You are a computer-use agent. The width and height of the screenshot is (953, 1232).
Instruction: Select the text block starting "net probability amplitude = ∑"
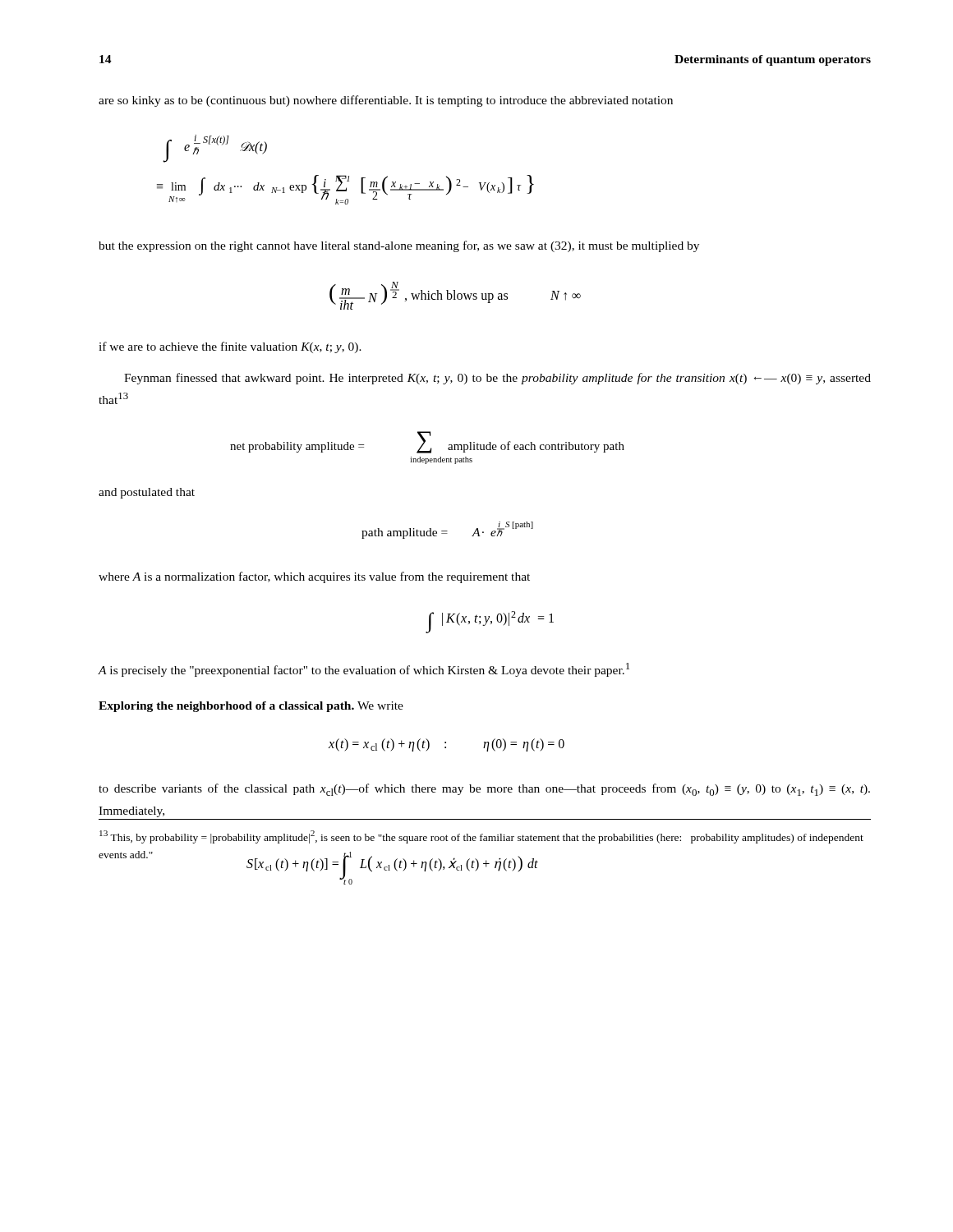tap(485, 446)
